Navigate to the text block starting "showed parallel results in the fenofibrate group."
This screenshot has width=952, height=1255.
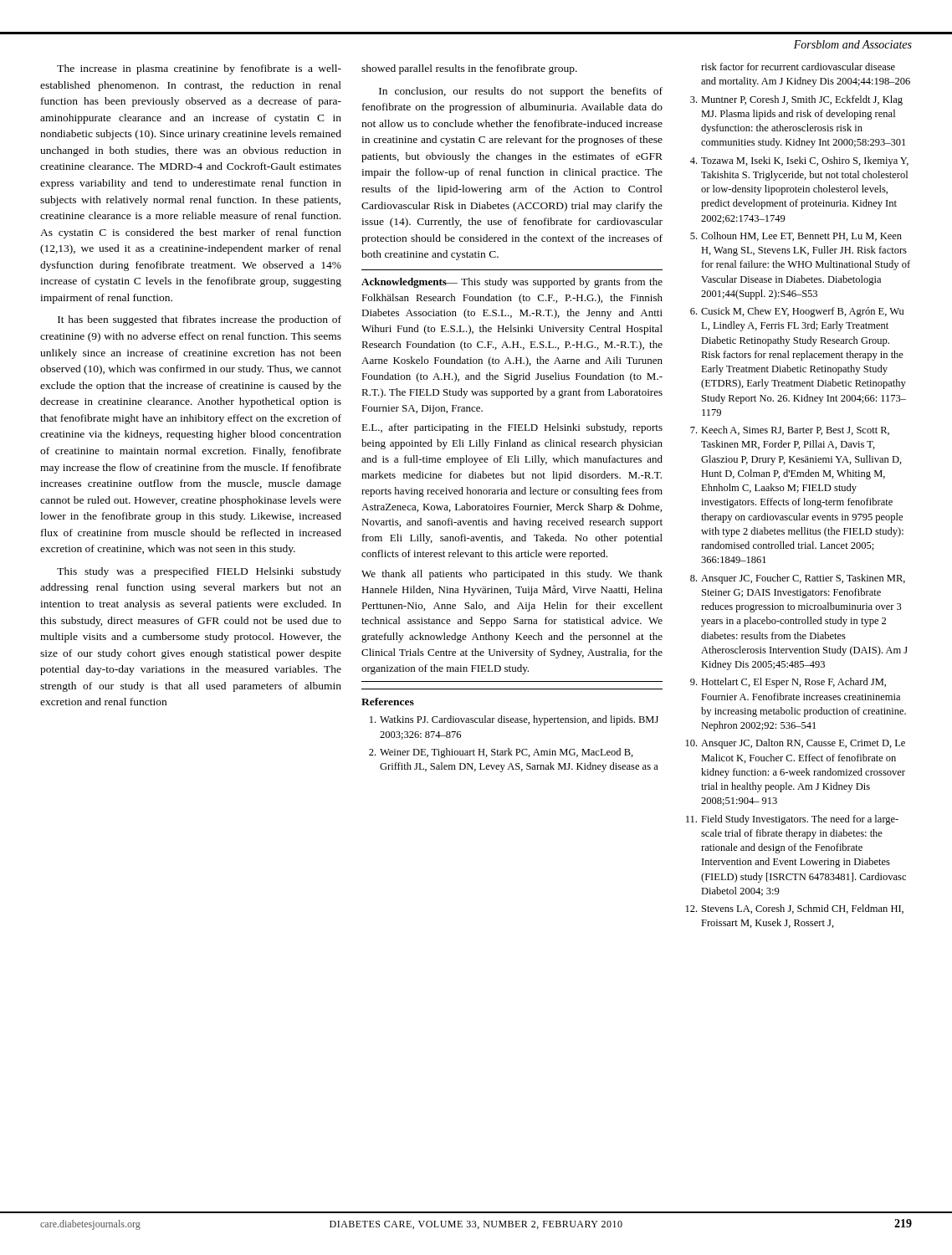512,161
